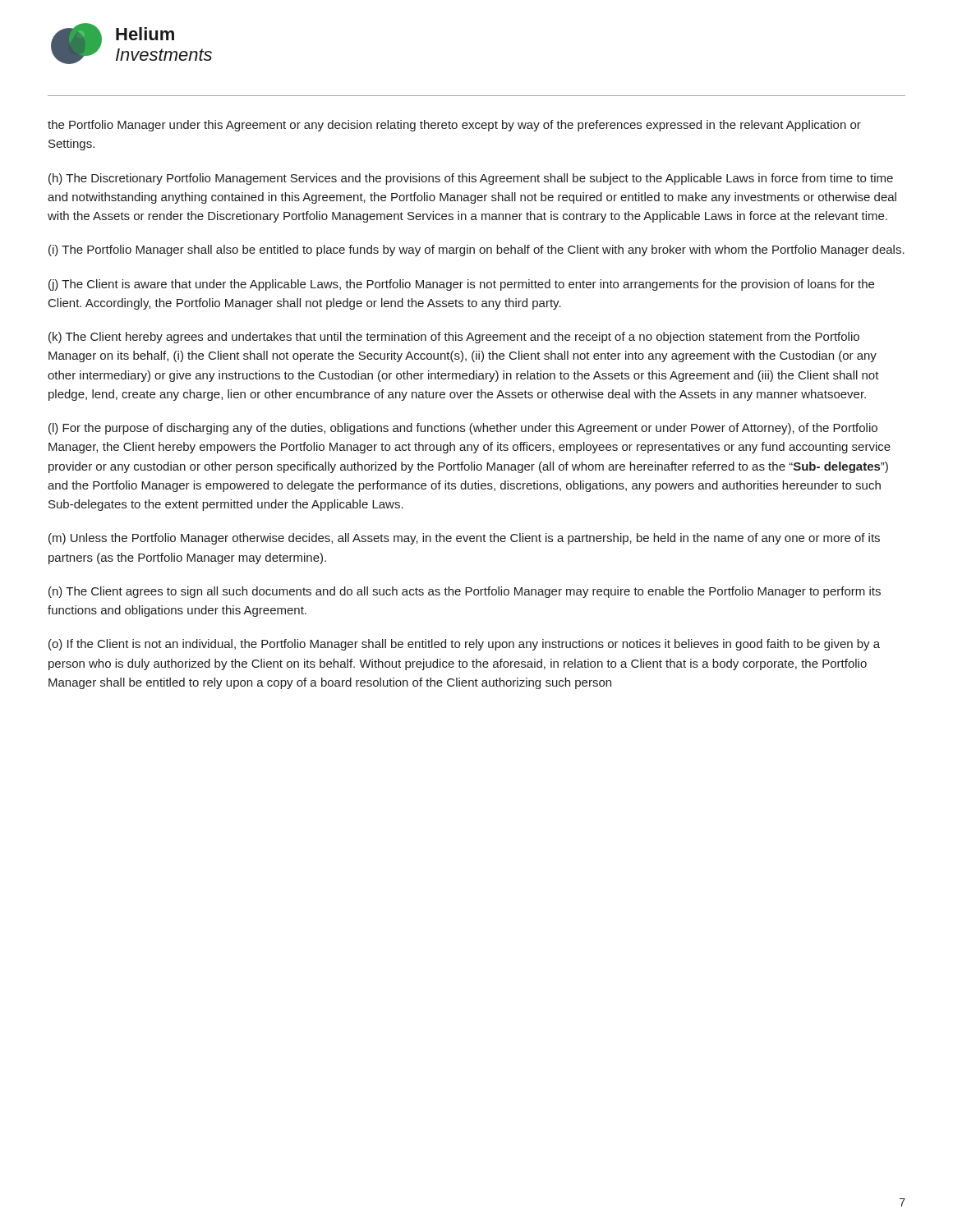Where is the passage that starts "(n) The Client agrees"?
The image size is (953, 1232).
[x=464, y=600]
